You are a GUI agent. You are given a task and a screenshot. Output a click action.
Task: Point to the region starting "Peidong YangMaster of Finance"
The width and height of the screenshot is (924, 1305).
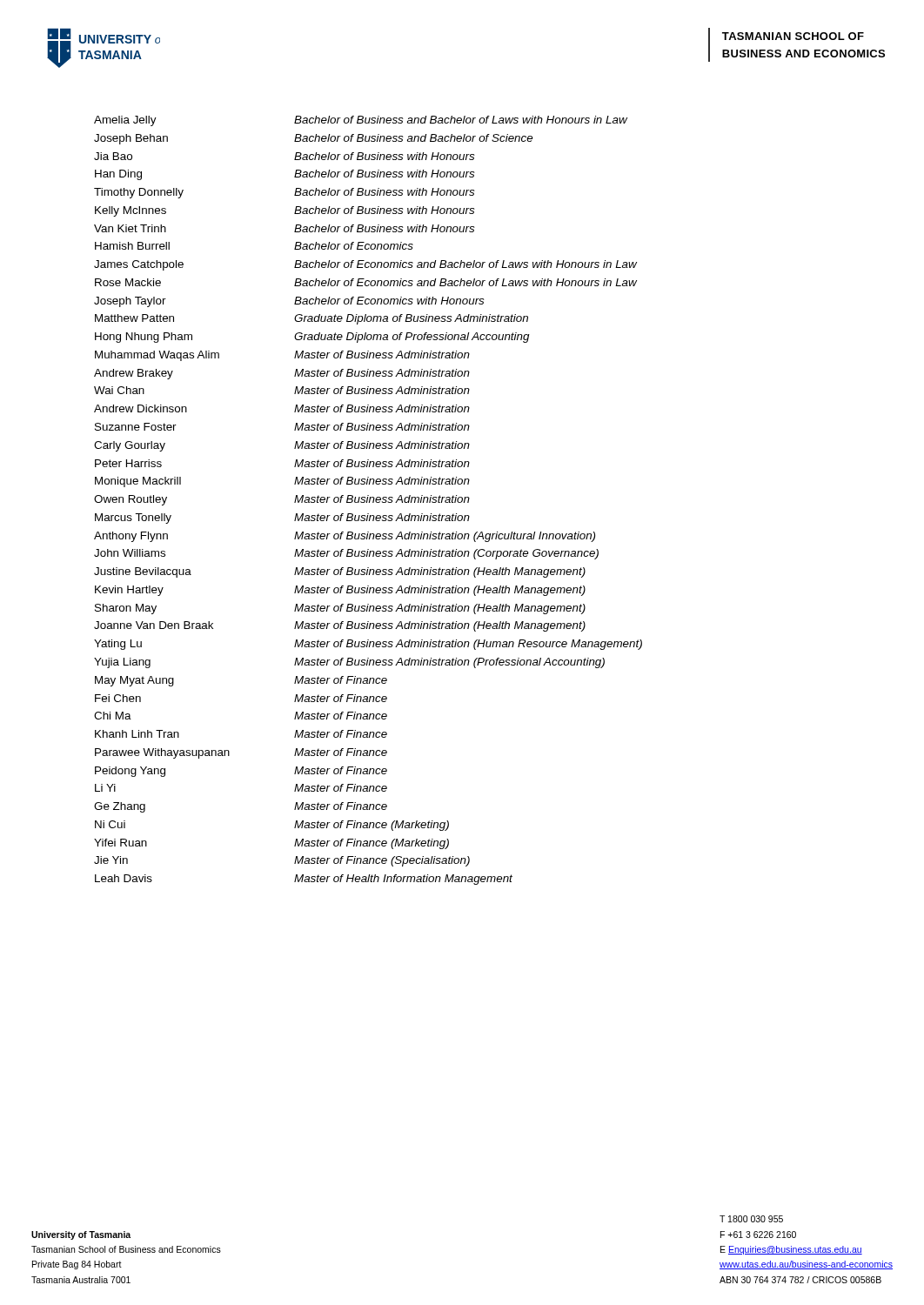pyautogui.click(x=126, y=771)
